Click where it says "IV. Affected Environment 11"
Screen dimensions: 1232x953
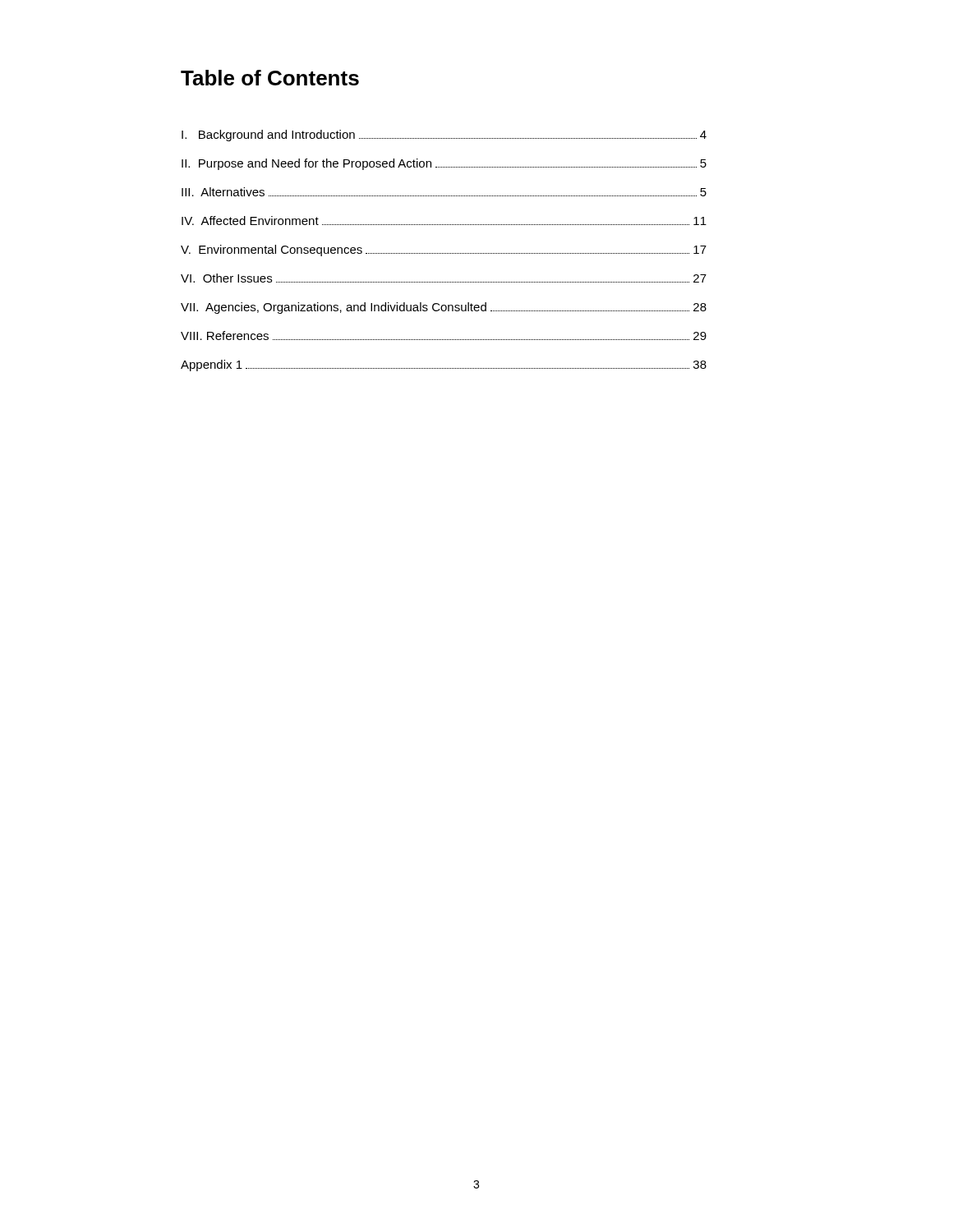444,221
